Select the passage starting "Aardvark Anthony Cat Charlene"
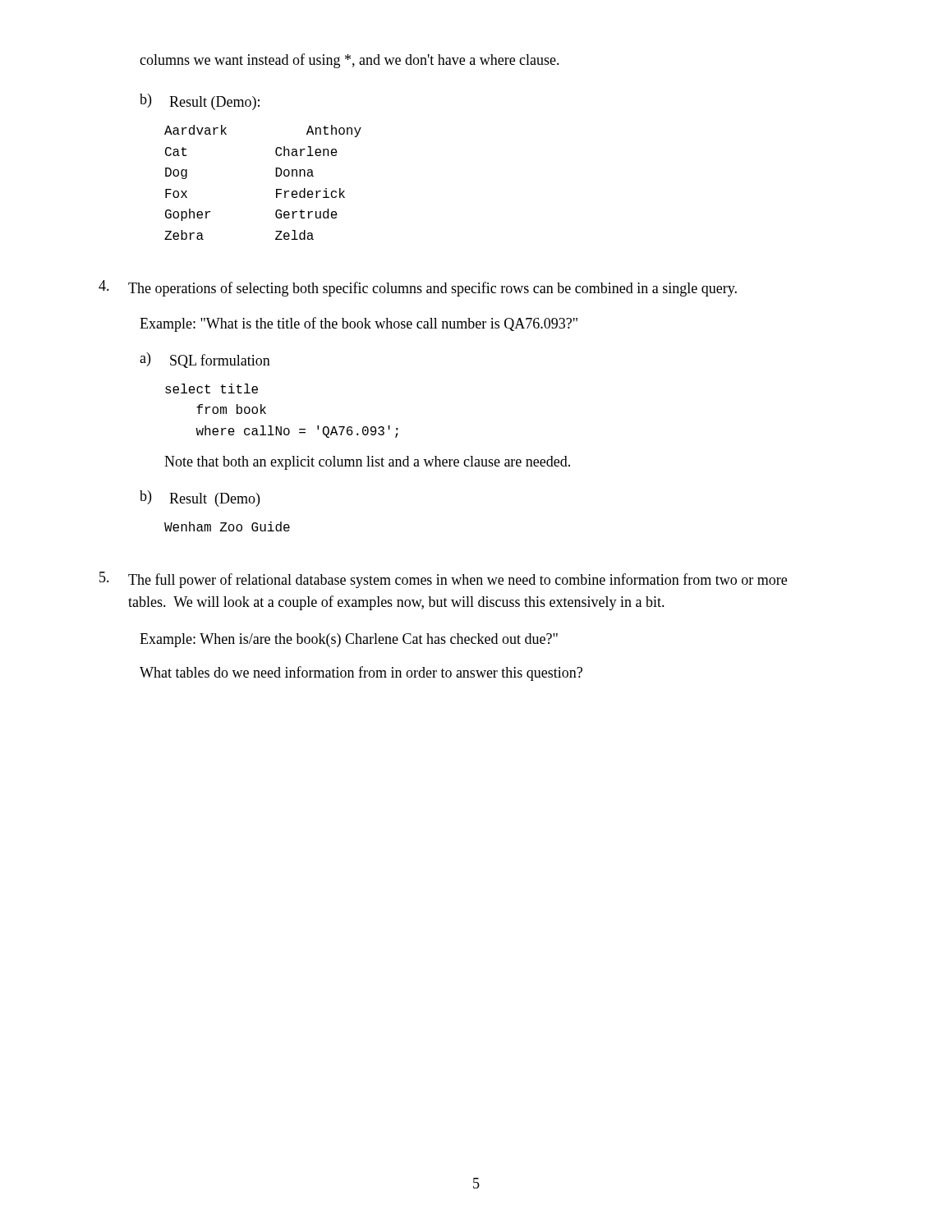 [x=190, y=131]
